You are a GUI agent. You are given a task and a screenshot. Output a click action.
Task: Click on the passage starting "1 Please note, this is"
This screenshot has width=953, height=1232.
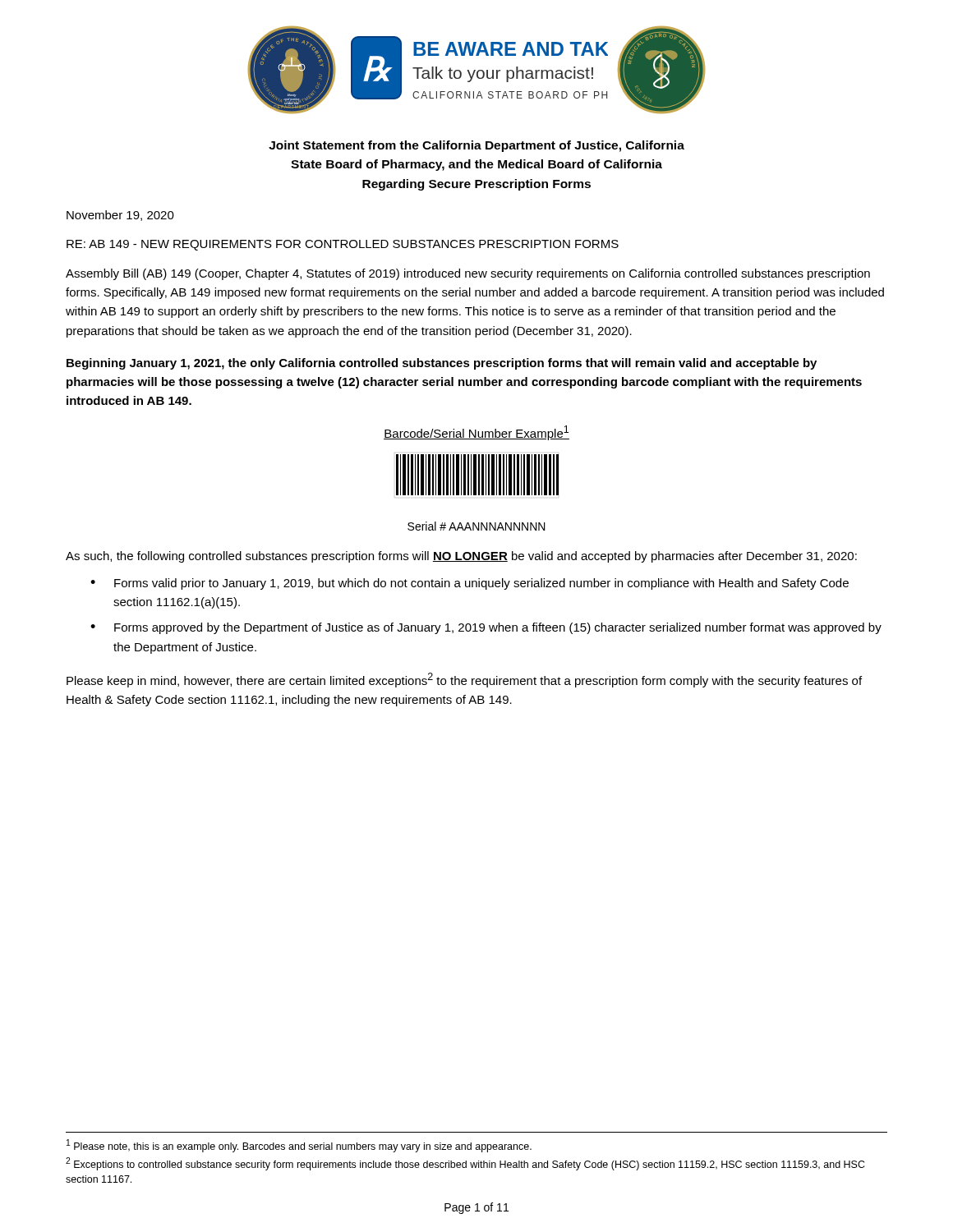point(465,1162)
